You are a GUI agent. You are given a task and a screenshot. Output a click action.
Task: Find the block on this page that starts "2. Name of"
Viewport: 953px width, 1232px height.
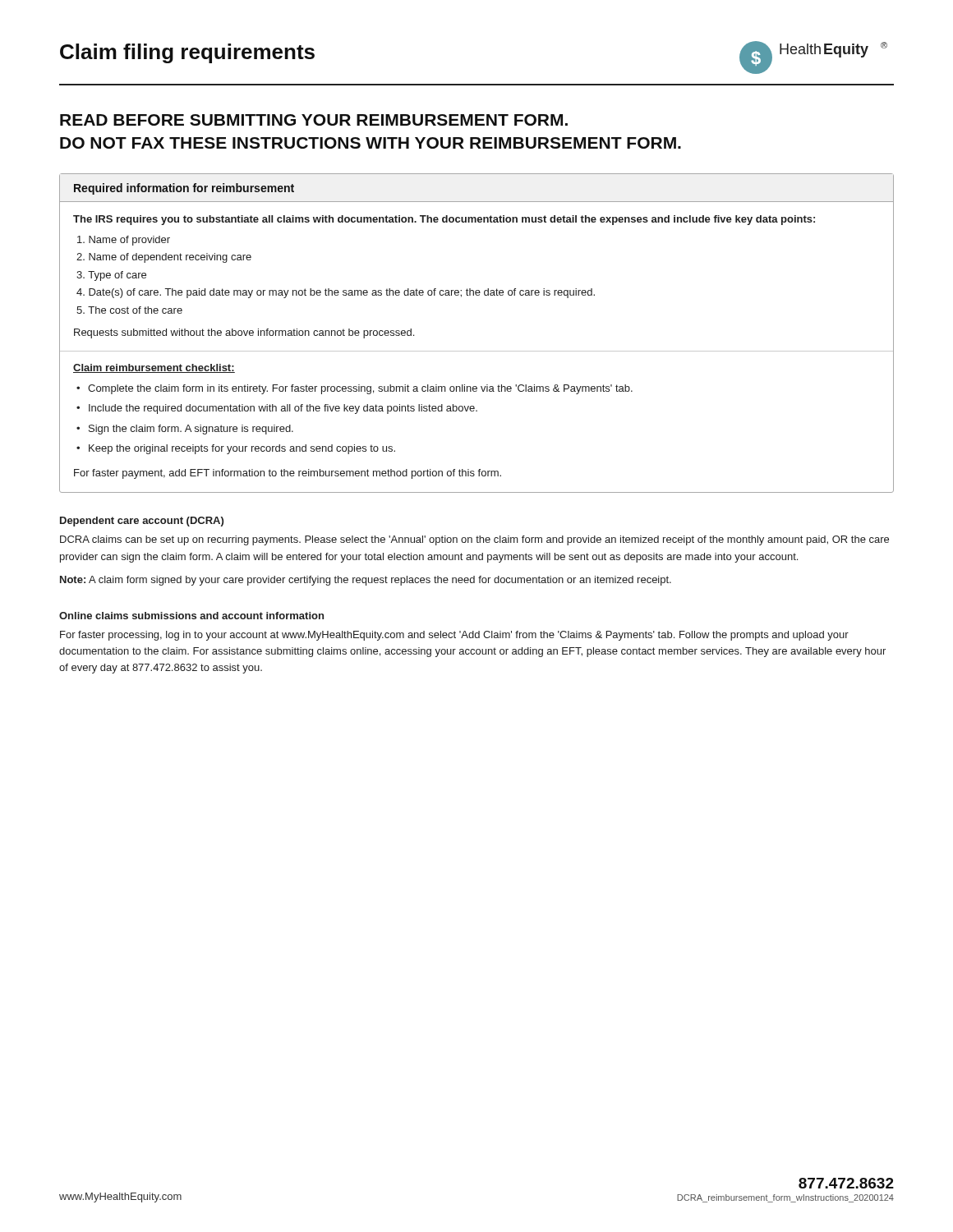164,257
